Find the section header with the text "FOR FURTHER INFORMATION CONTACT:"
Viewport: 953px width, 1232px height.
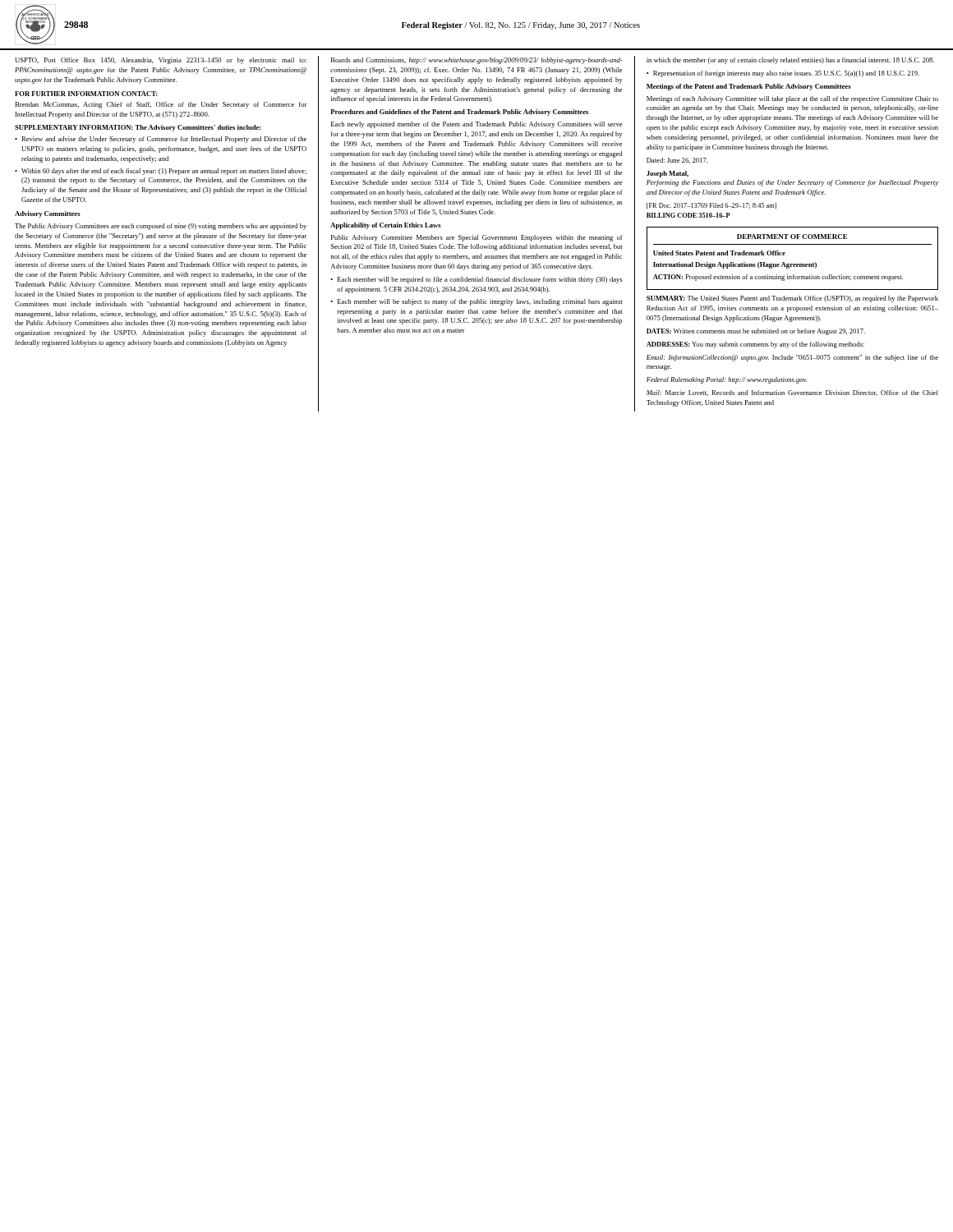(86, 93)
